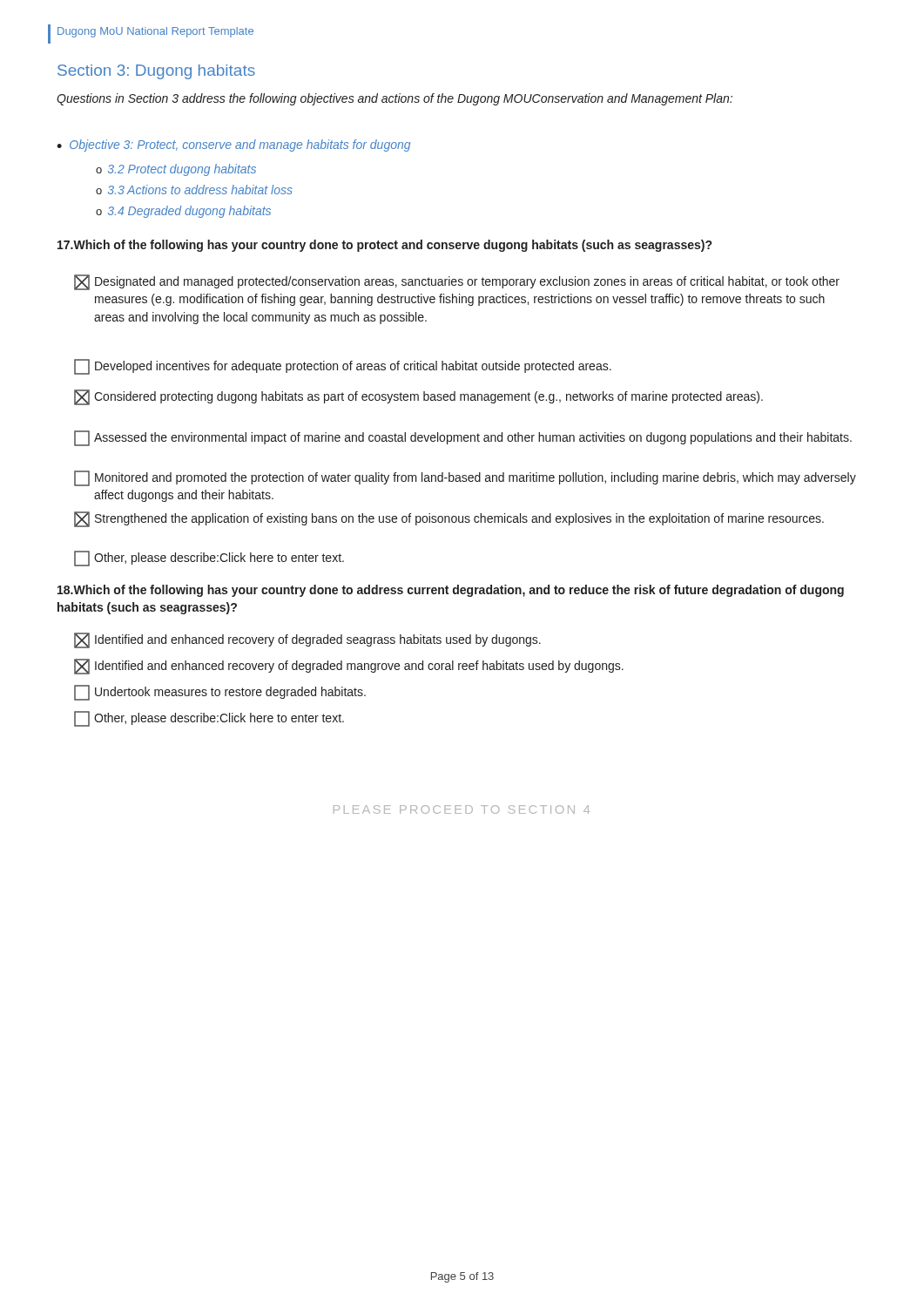Select the passage starting "Section 3: Dugong habitats"
Screen dimensions: 1307x924
156,70
